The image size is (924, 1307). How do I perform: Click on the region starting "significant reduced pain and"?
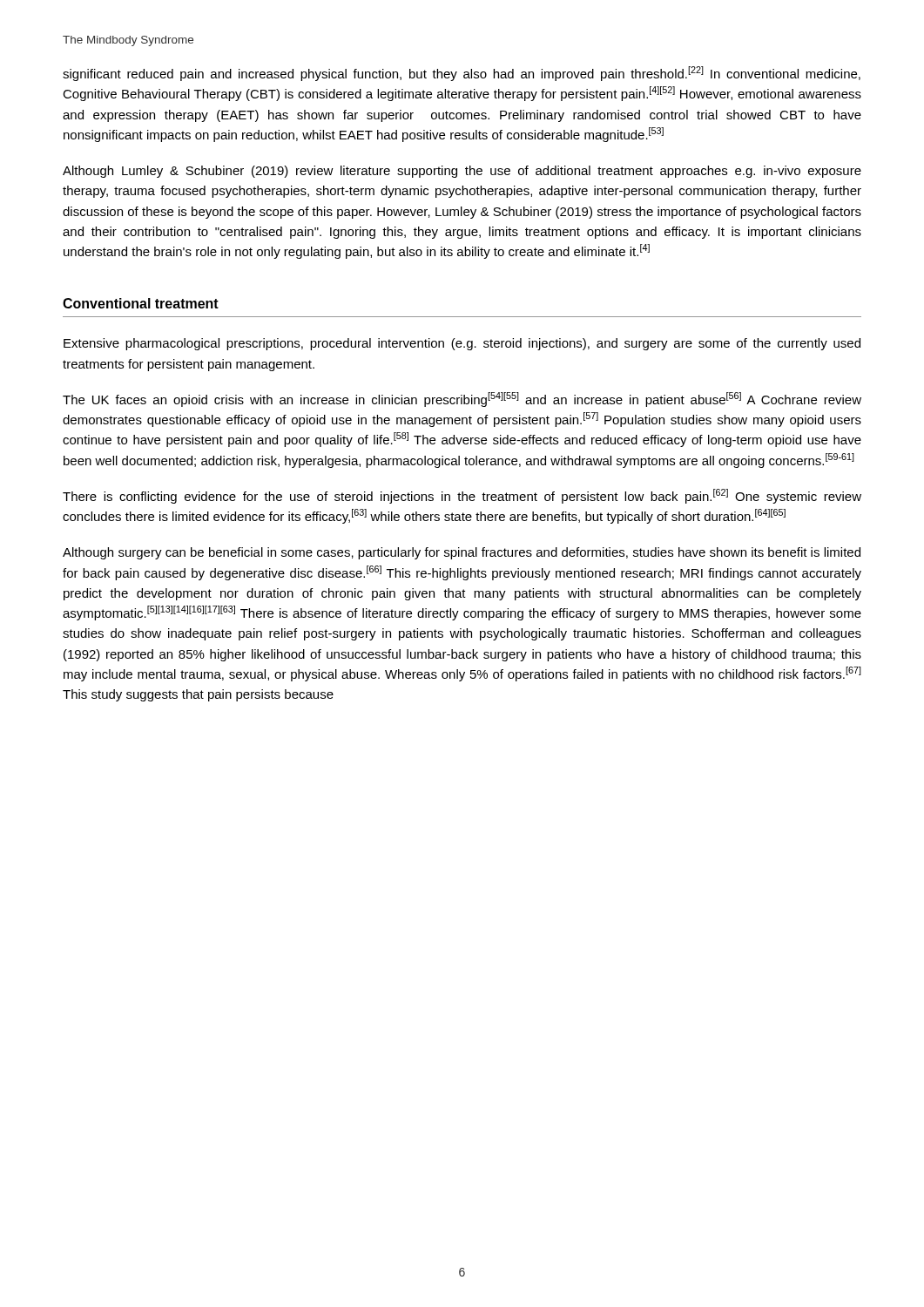462,104
